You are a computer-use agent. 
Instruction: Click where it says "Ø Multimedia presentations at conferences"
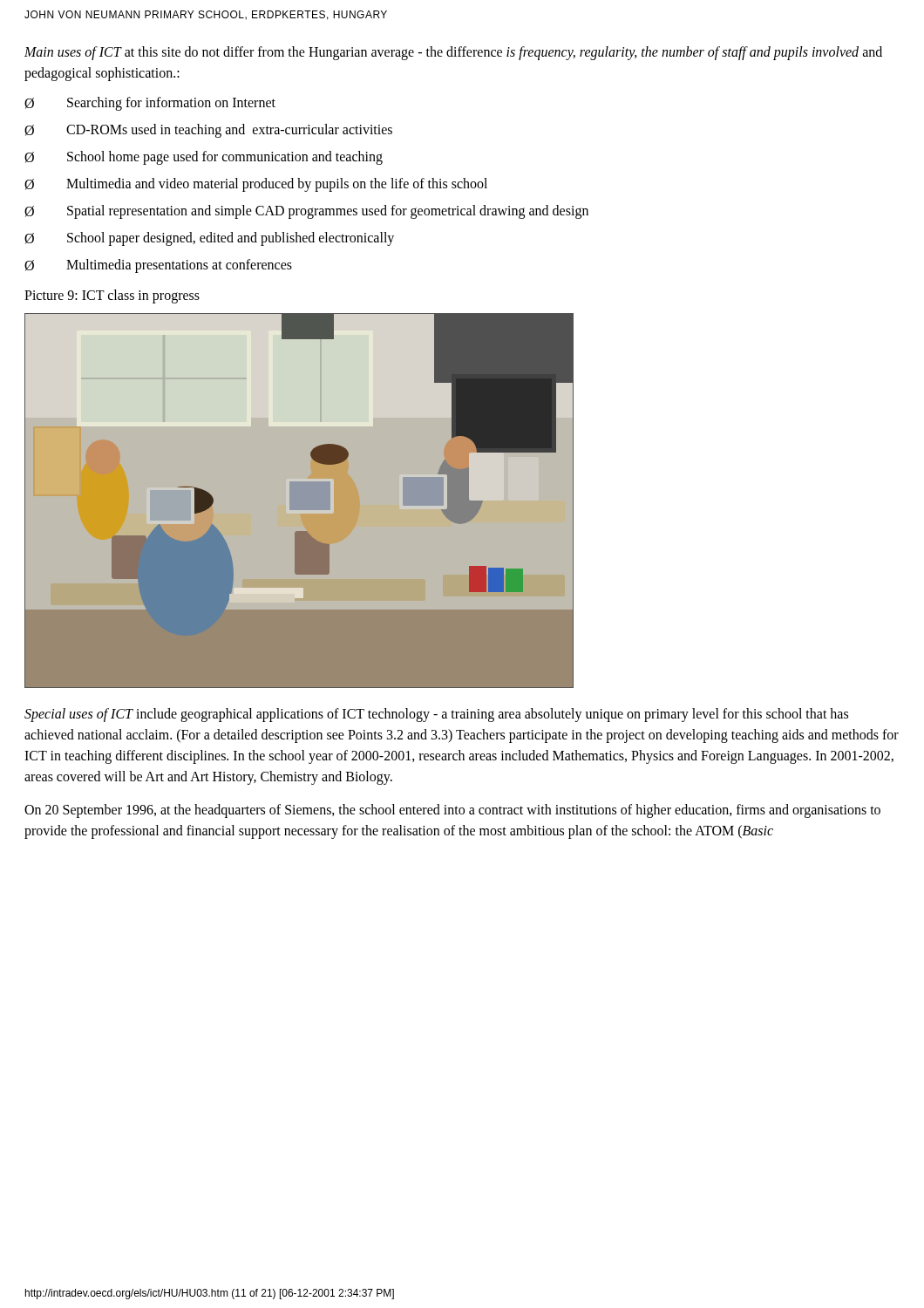(x=158, y=266)
